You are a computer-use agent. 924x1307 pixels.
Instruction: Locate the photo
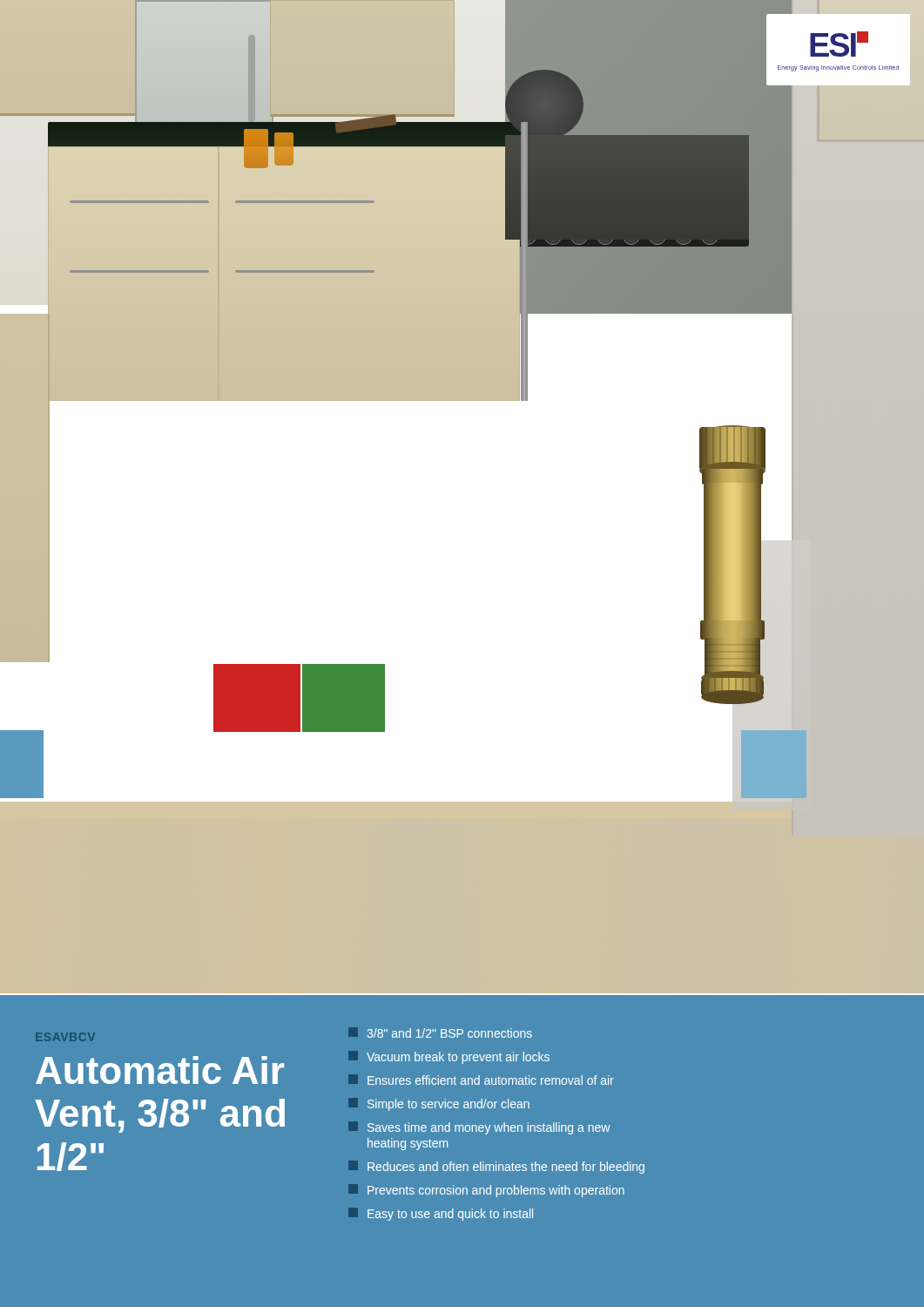coord(462,497)
